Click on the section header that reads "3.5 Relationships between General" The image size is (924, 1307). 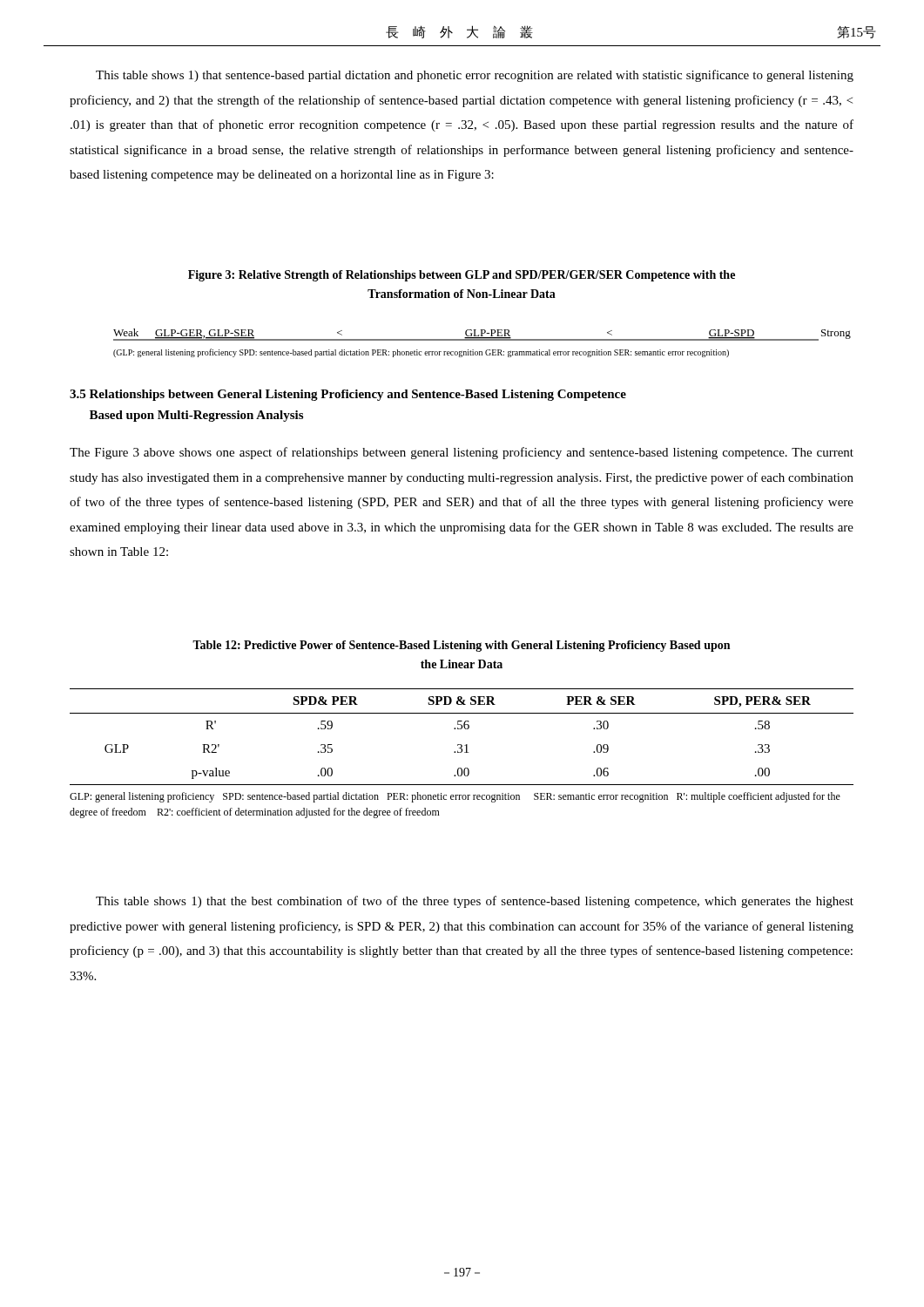(x=348, y=404)
